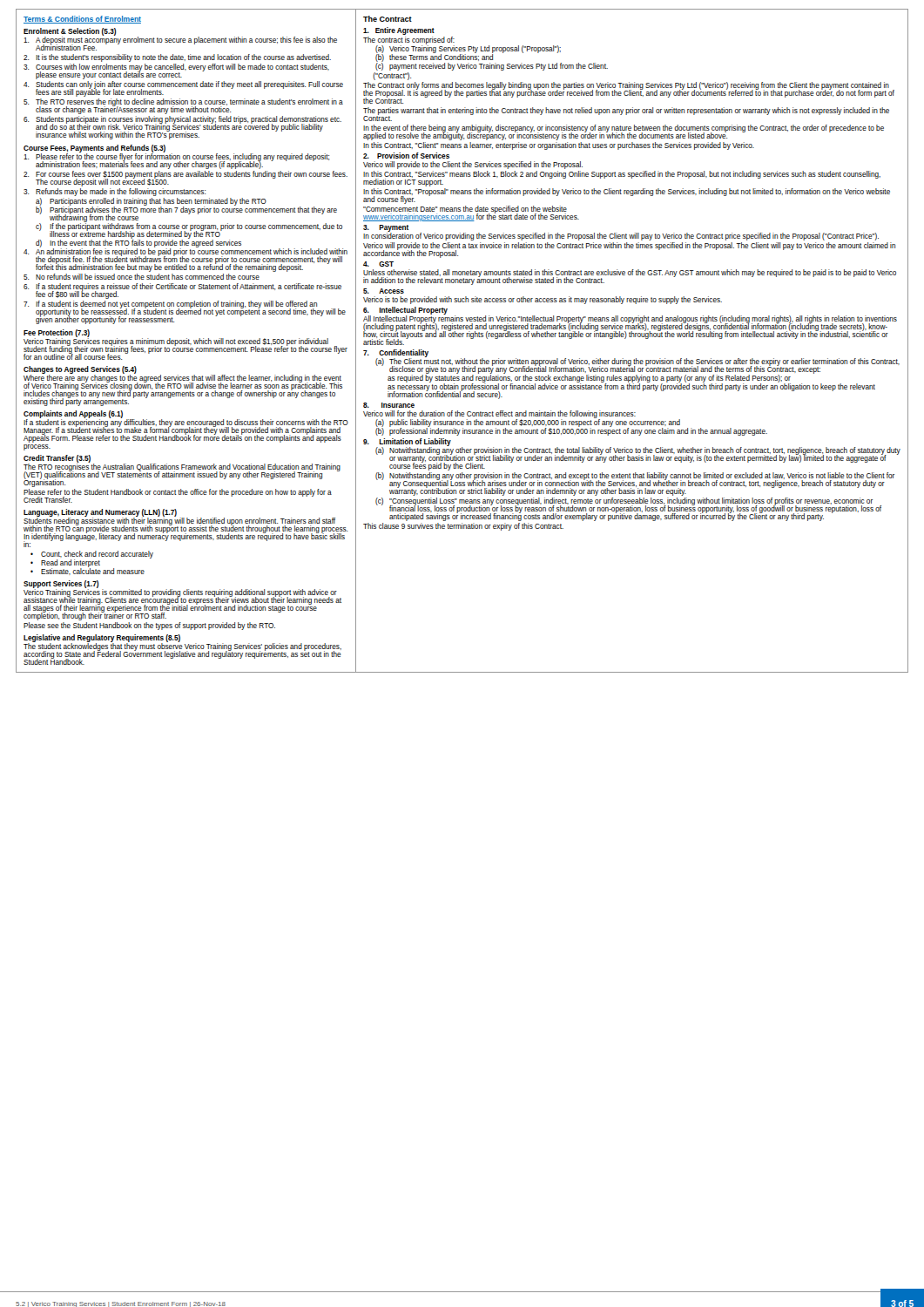
Task: Navigate to the passage starting "In consideration of"
Action: [621, 237]
